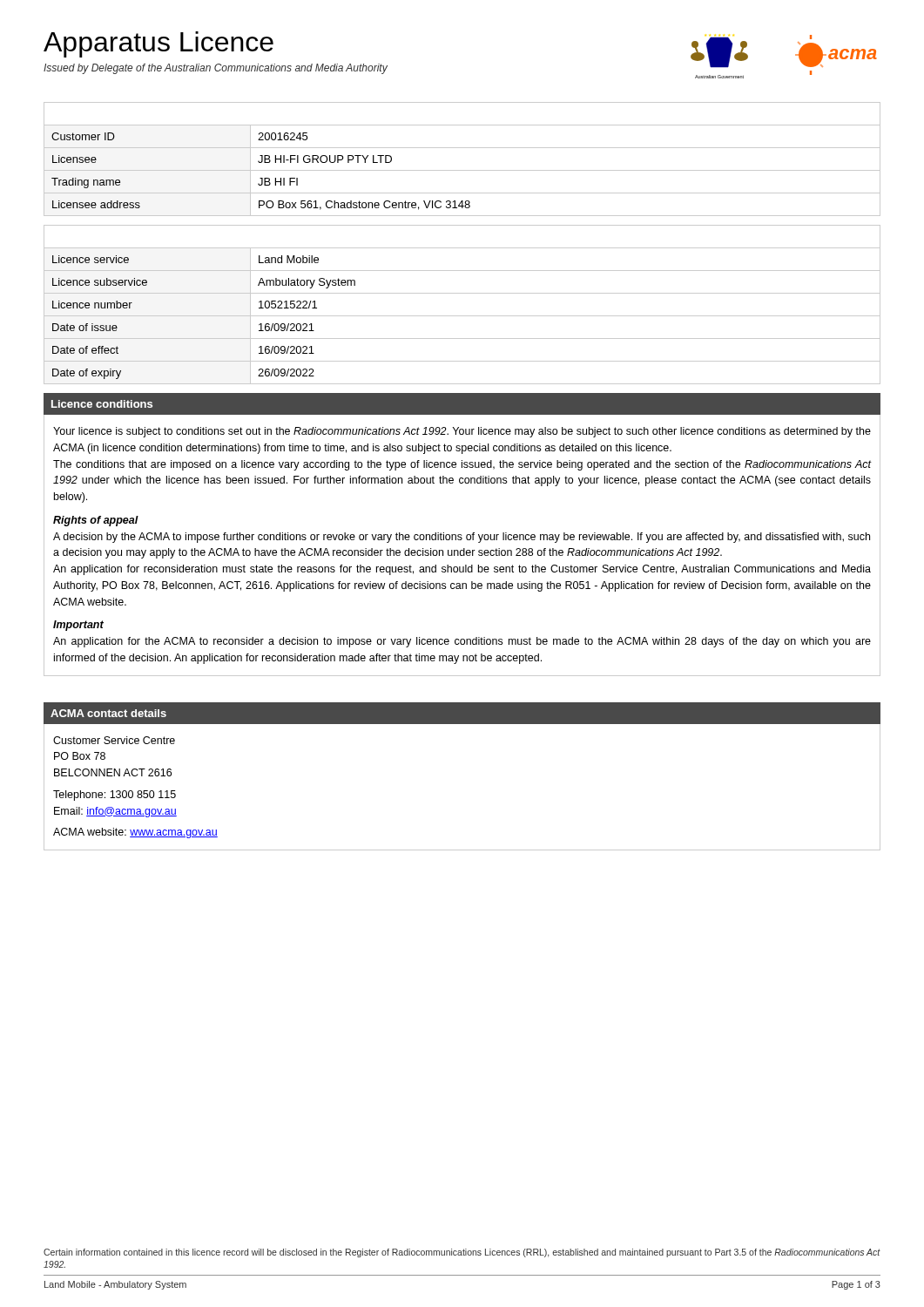Point to the region starting "The conditions that are imposed on"
924x1307 pixels.
coord(462,481)
